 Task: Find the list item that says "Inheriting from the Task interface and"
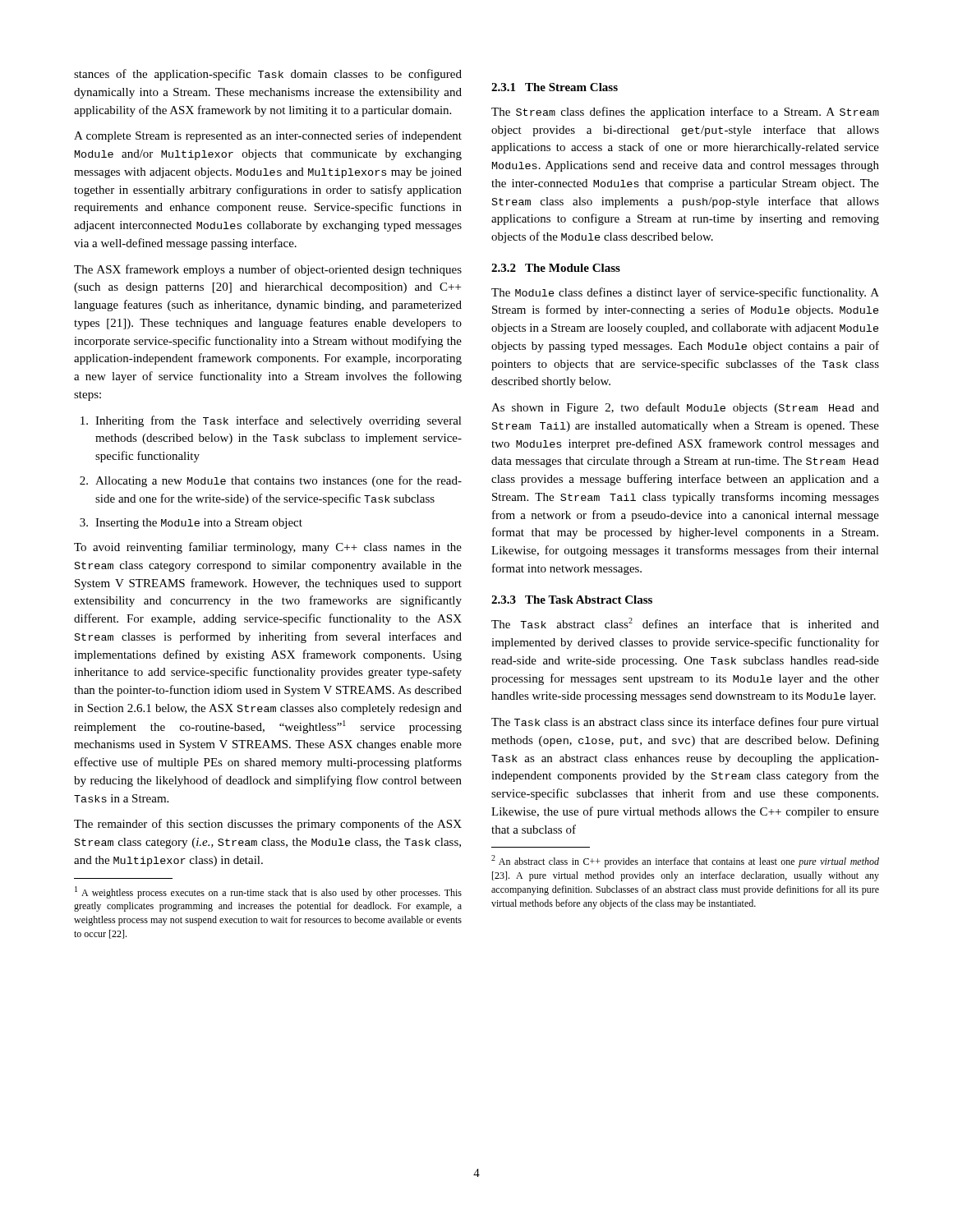pos(268,439)
